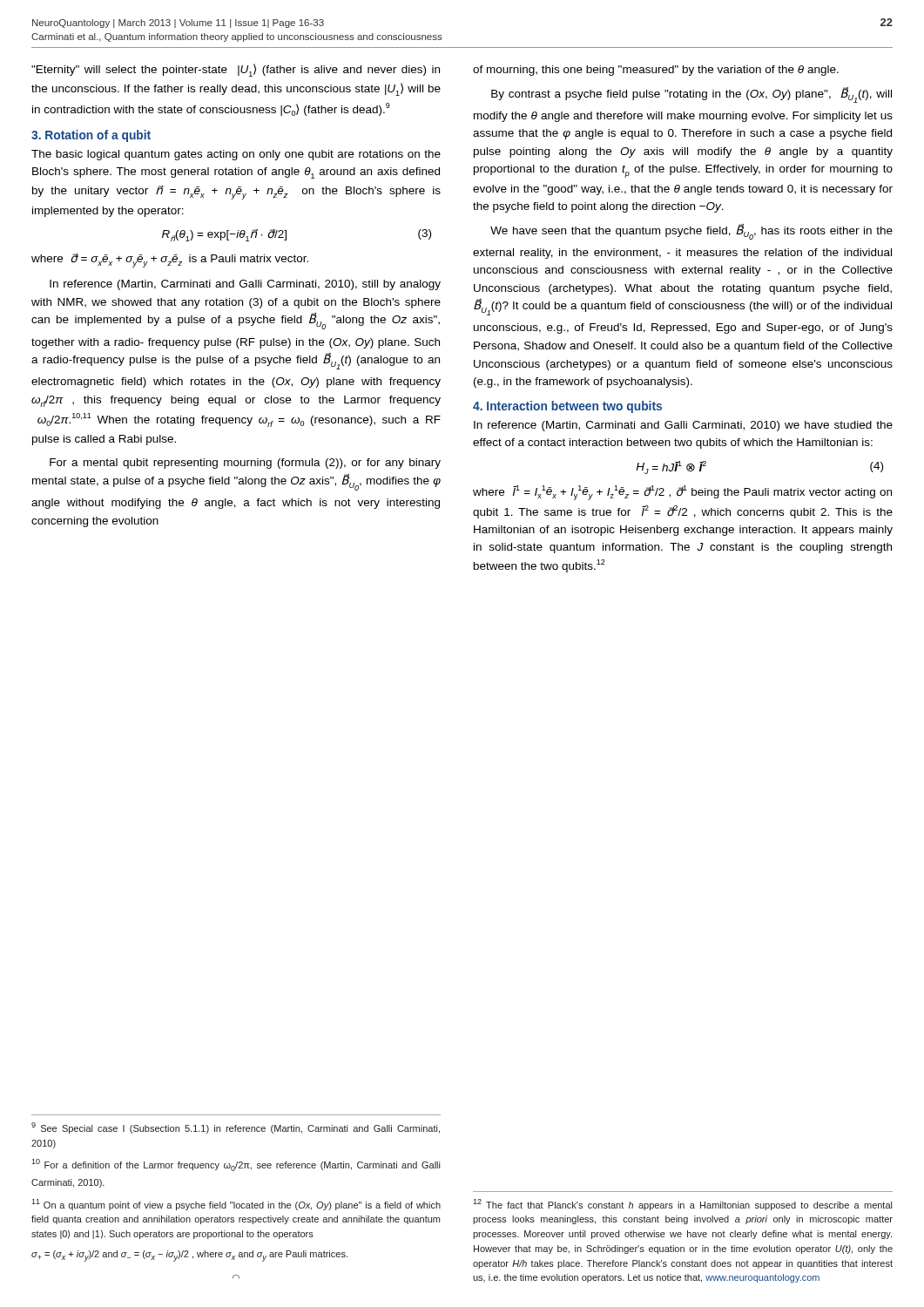Where is the passage that starts "where Ī1 = Ix1ēx + Iy1ēy + Iz1ēz"?
The height and width of the screenshot is (1307, 924).
(x=683, y=529)
